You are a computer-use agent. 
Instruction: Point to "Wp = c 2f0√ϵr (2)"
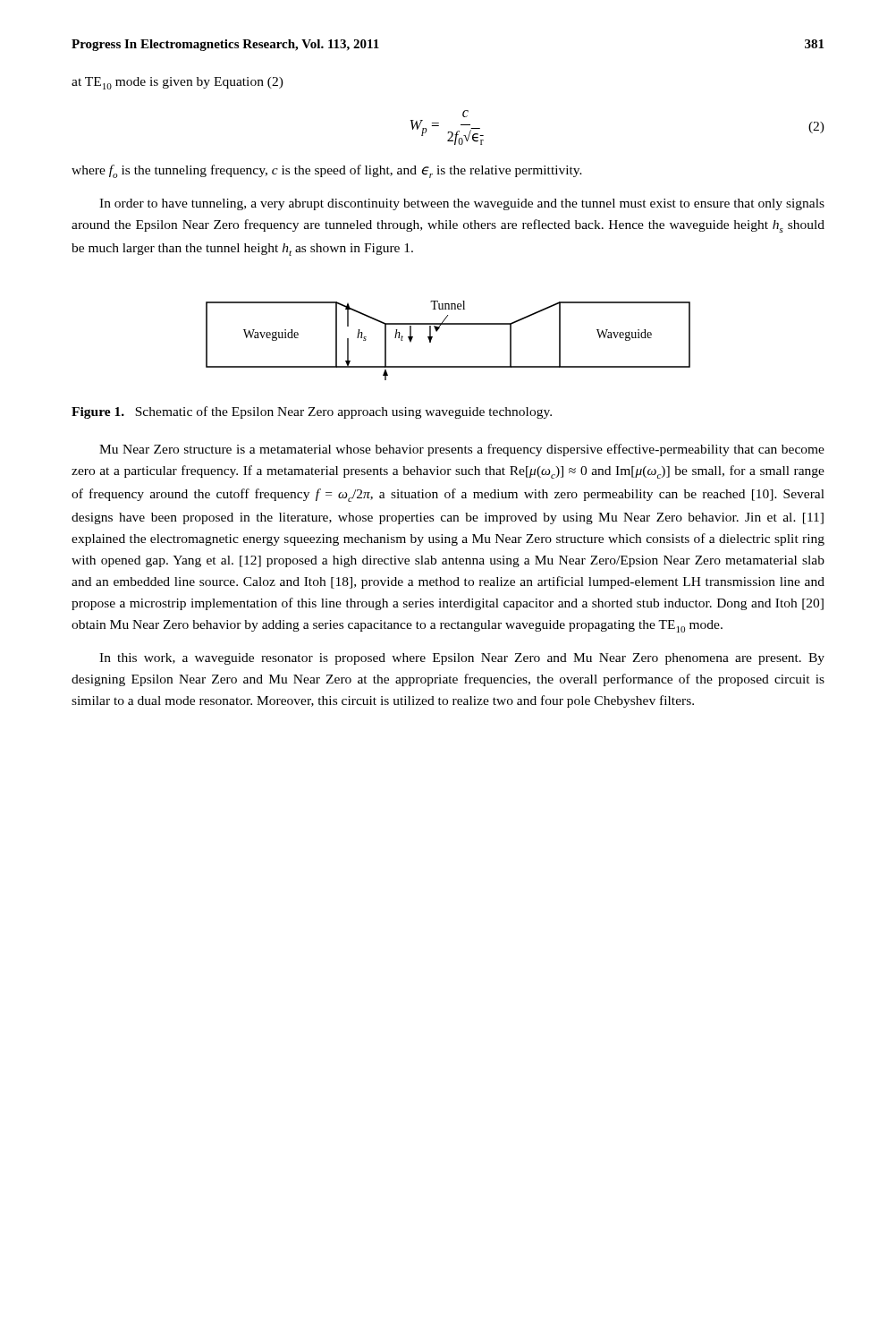[x=465, y=114]
